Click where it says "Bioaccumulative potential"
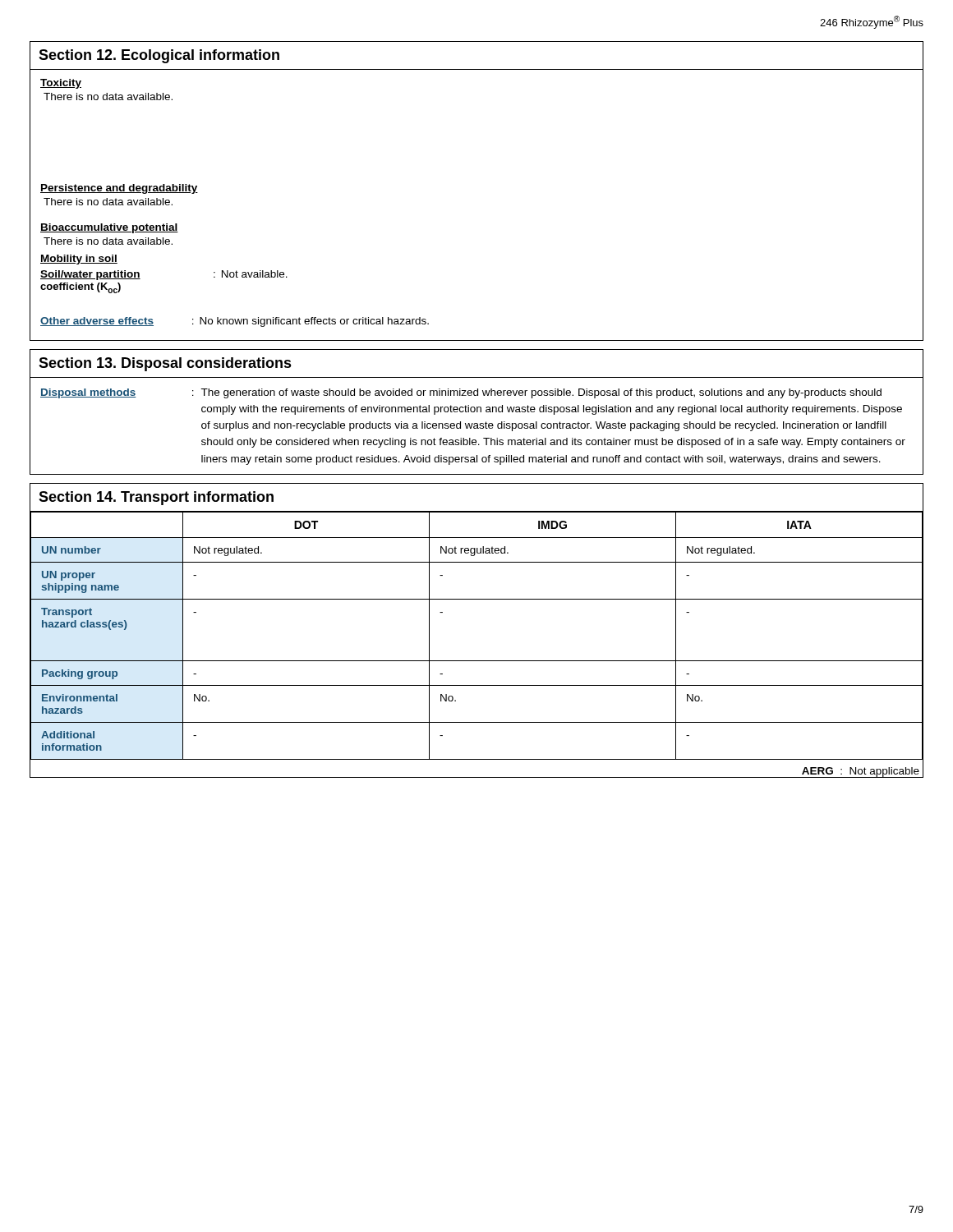The height and width of the screenshot is (1232, 953). pyautogui.click(x=109, y=227)
